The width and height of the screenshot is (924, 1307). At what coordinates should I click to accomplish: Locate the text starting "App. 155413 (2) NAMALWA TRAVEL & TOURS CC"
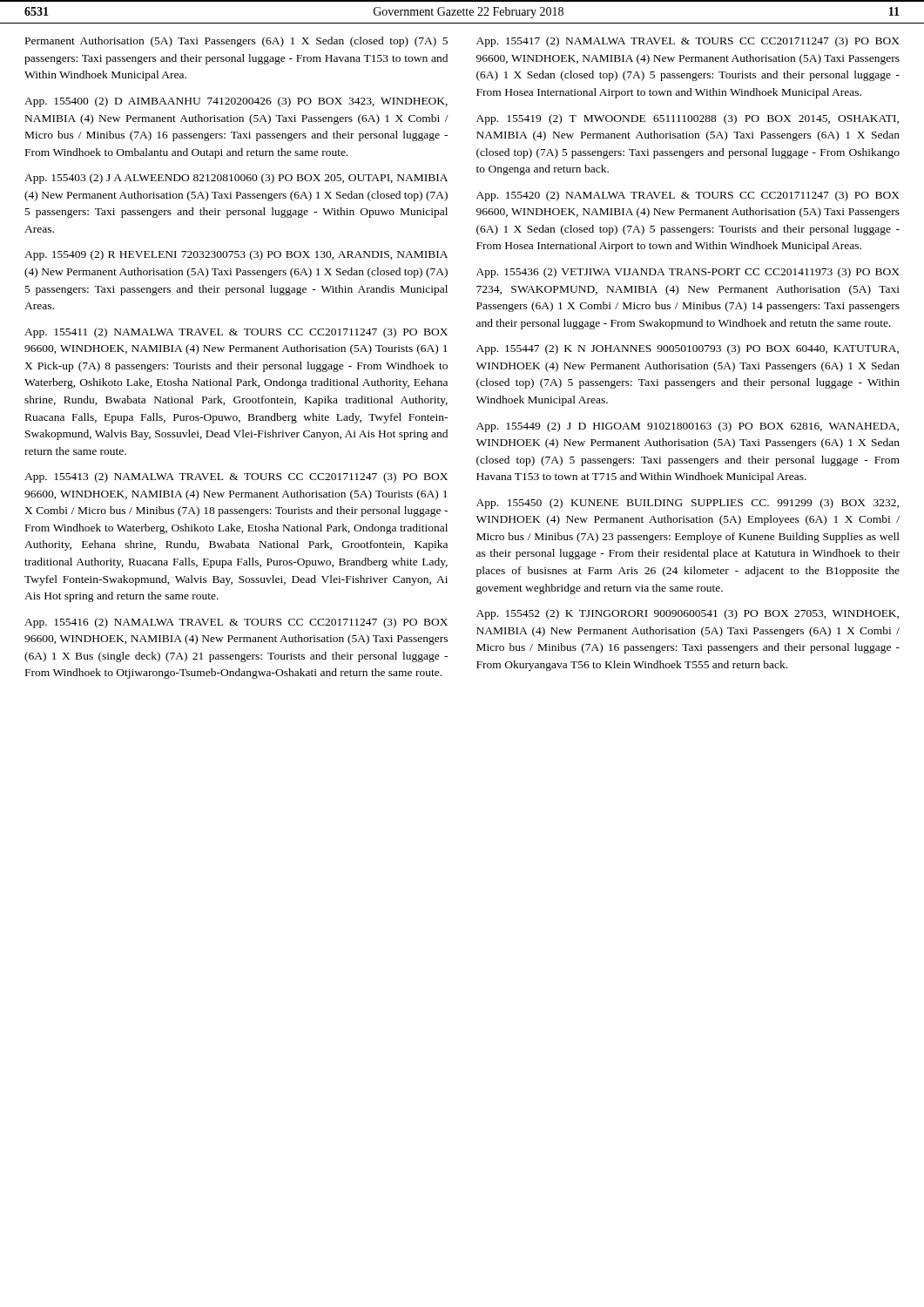point(236,536)
